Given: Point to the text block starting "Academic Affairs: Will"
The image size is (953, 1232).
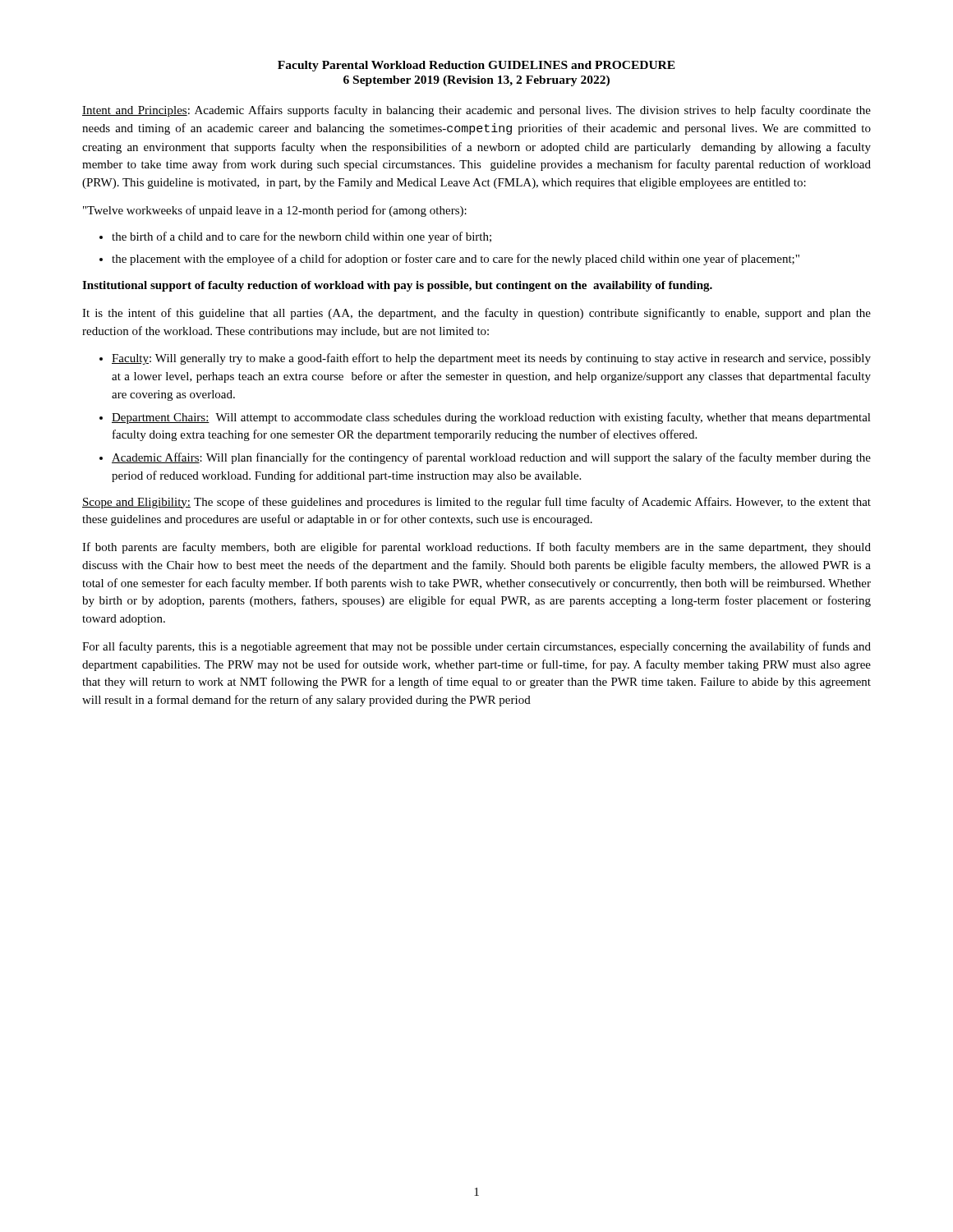Looking at the screenshot, I should (491, 467).
